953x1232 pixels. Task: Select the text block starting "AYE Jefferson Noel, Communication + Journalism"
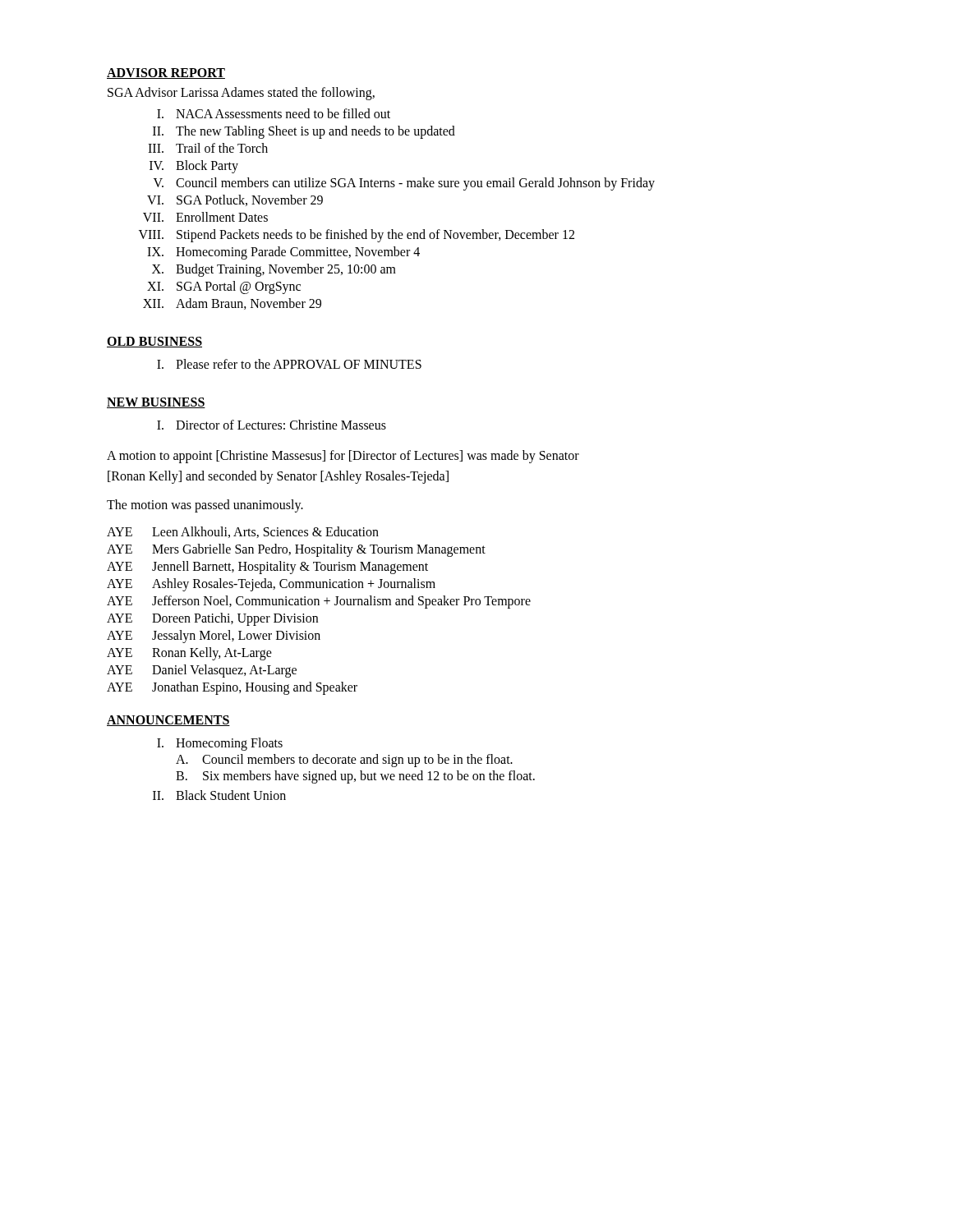point(476,602)
